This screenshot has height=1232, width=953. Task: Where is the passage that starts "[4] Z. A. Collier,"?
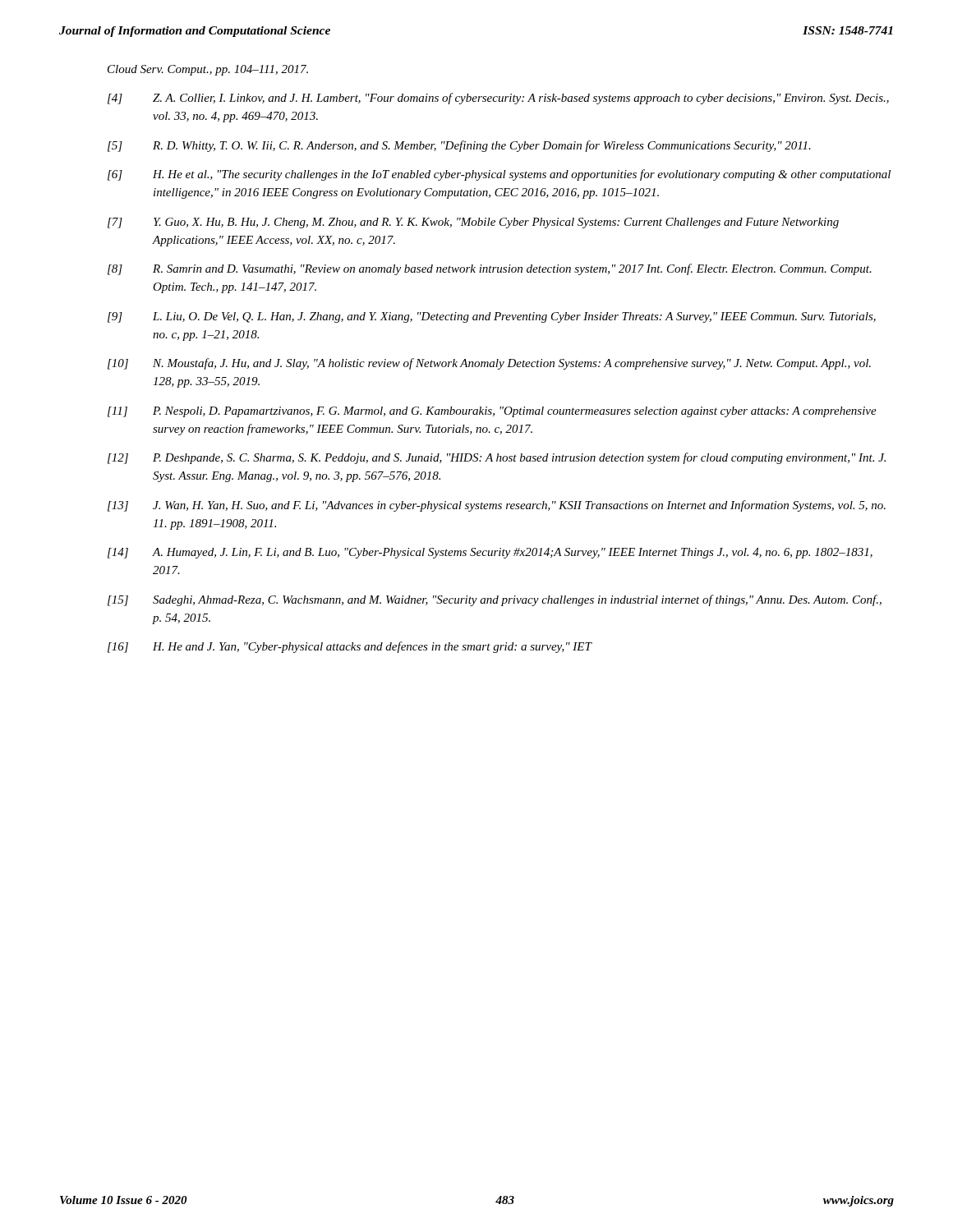(500, 107)
